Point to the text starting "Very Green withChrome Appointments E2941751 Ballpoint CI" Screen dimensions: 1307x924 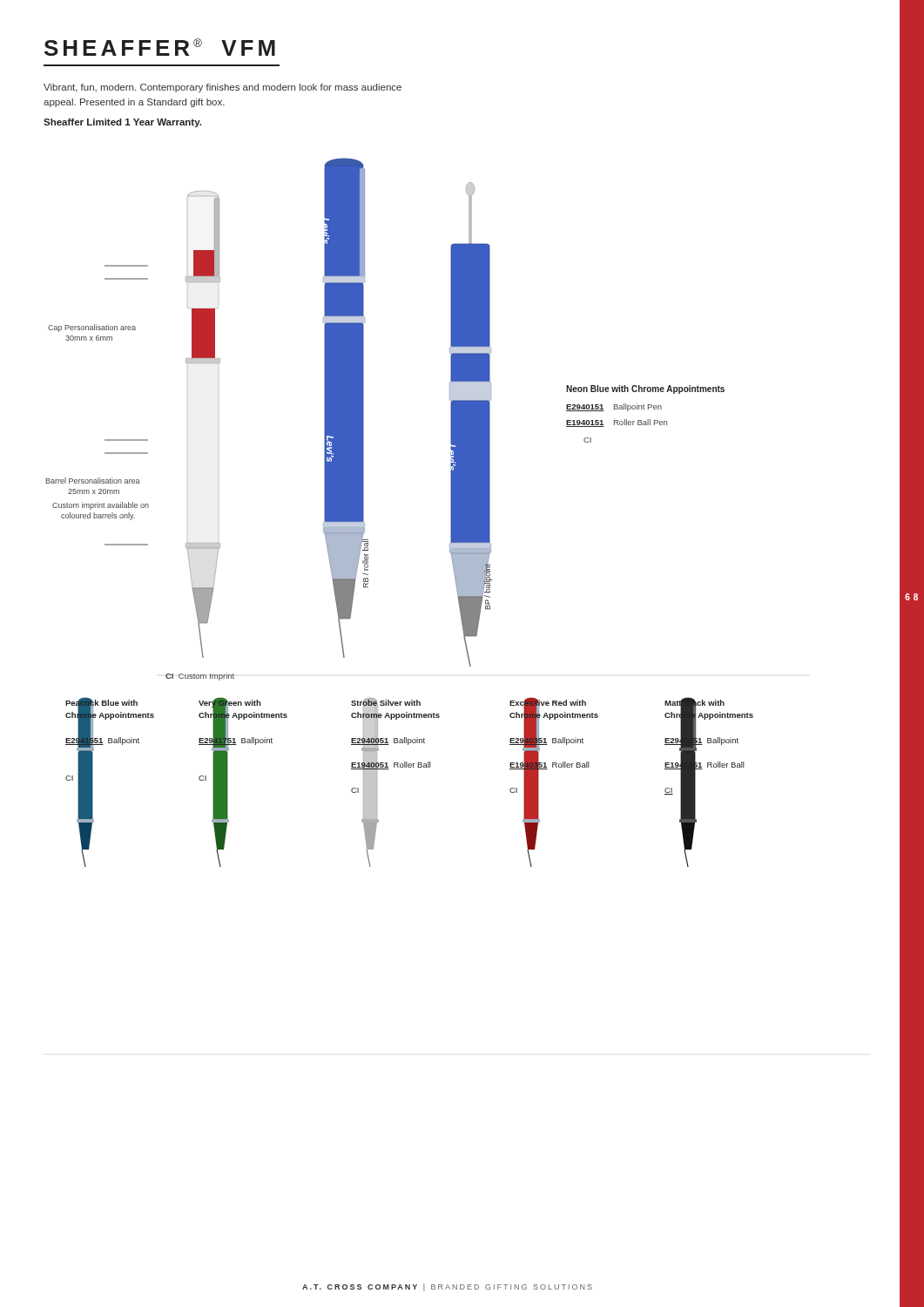click(x=243, y=740)
